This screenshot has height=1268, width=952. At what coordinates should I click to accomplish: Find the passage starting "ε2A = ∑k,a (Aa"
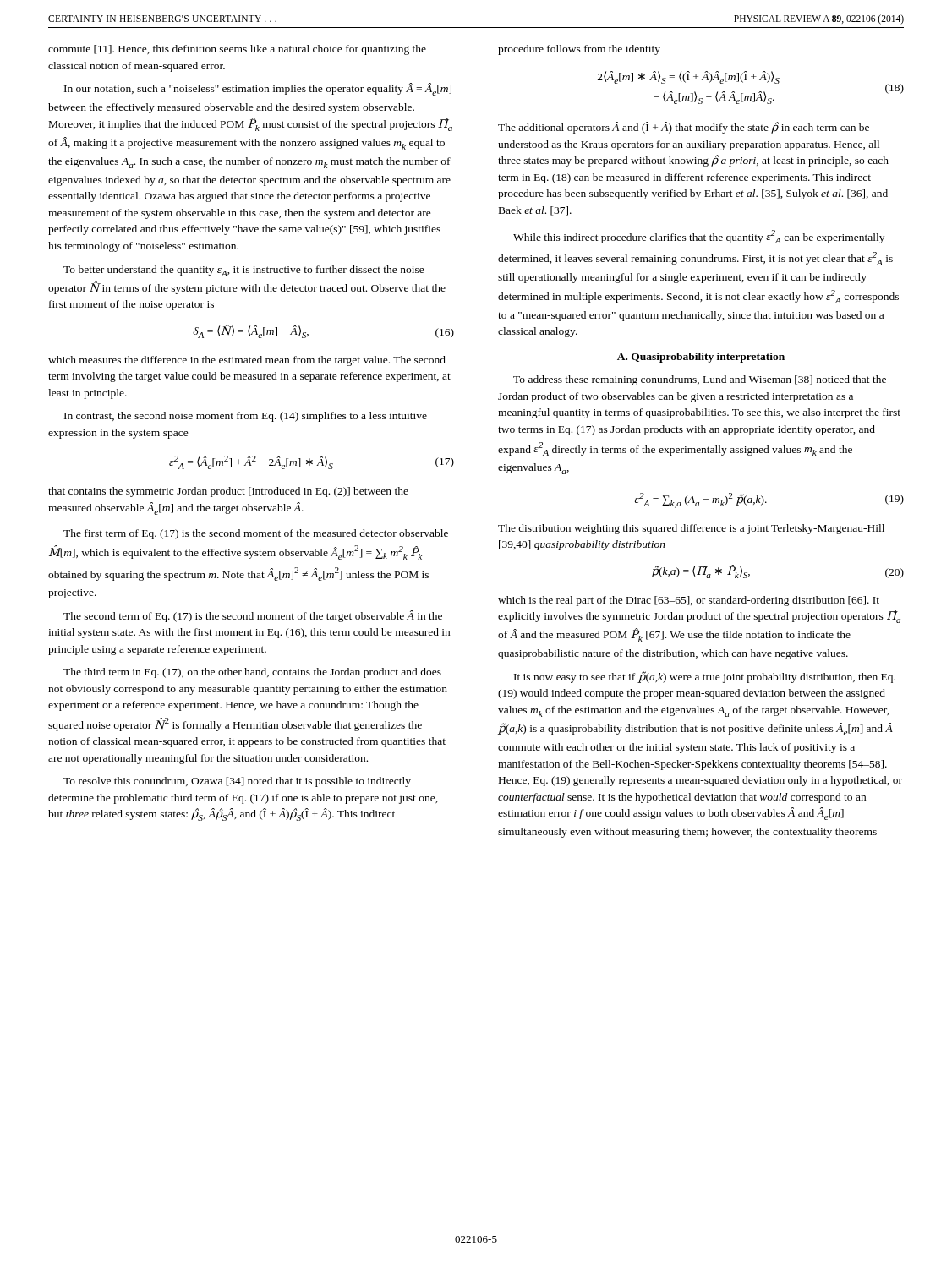point(701,499)
